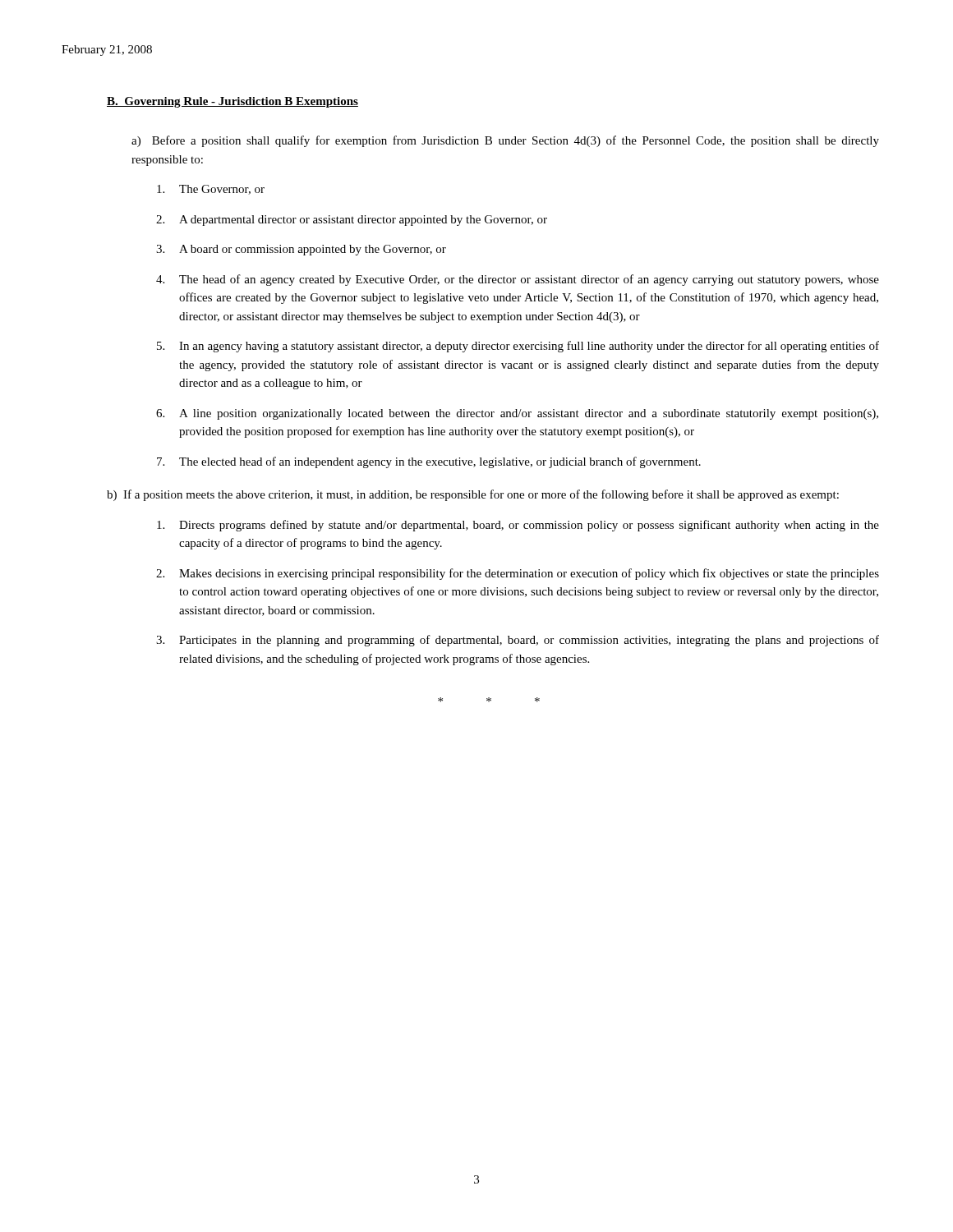953x1232 pixels.
Task: Find the region starting "4. The head of an"
Action: (518, 298)
